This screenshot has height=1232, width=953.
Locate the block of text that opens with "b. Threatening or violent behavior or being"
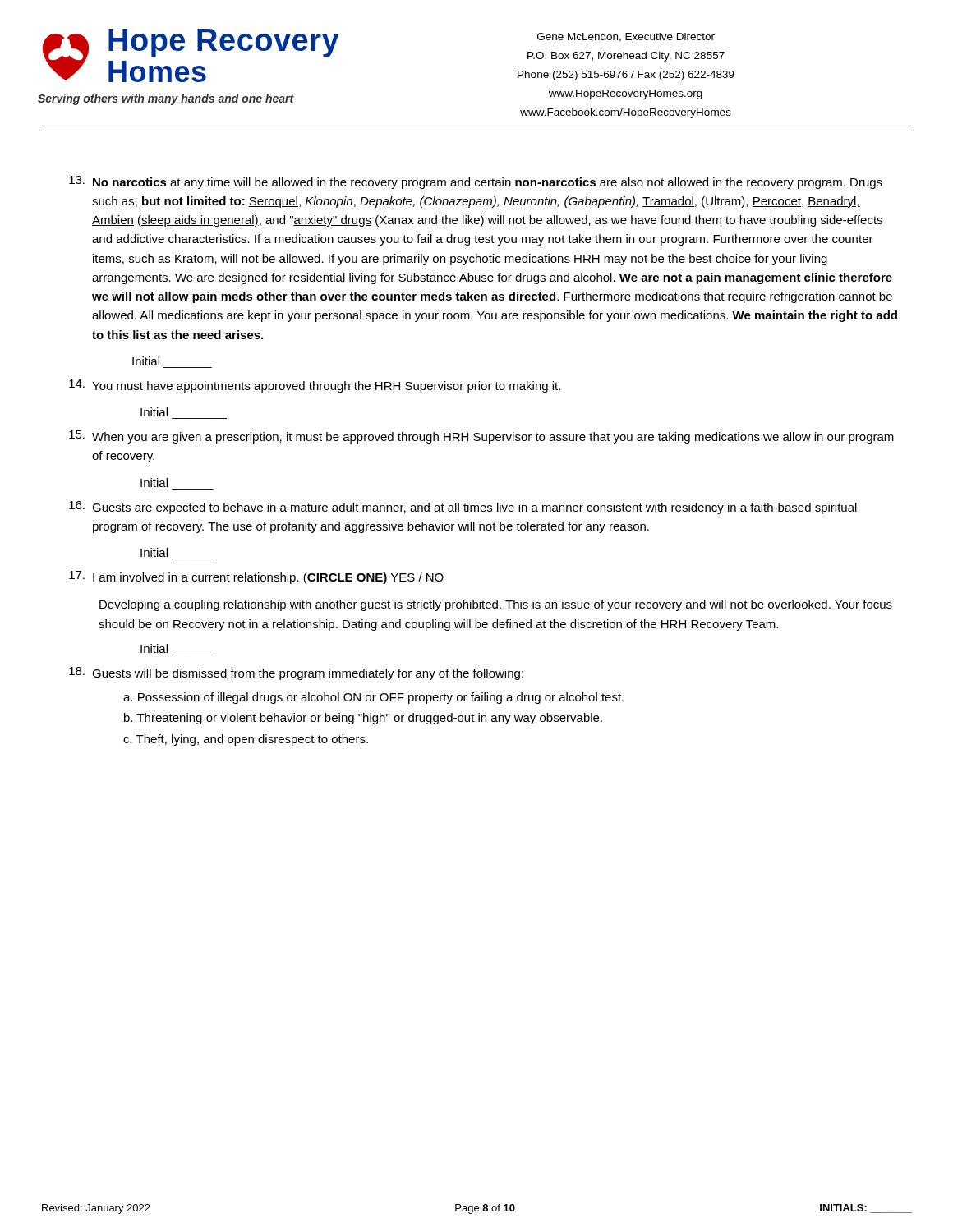(x=363, y=718)
